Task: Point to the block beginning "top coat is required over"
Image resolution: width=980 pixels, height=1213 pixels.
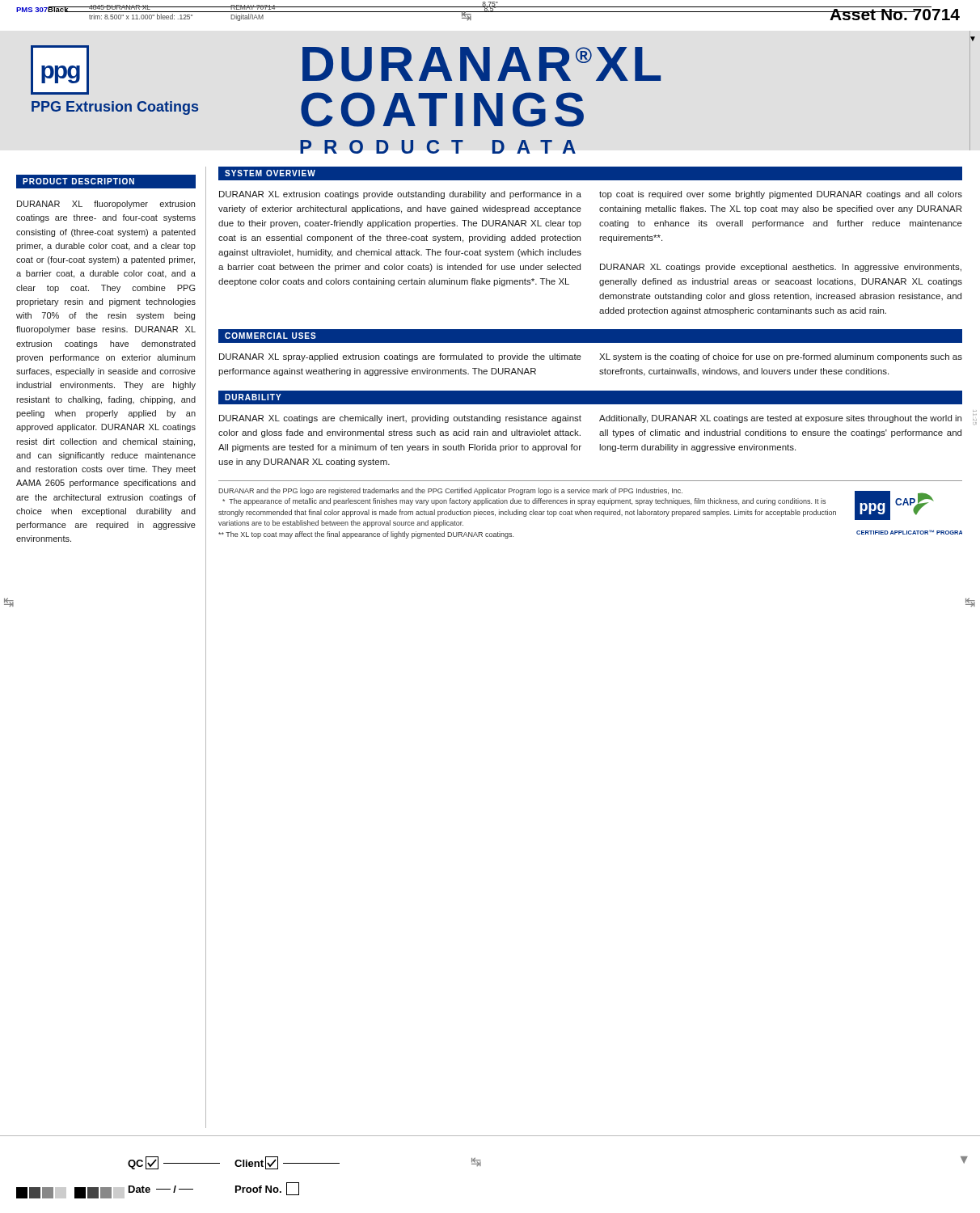Action: pos(781,195)
